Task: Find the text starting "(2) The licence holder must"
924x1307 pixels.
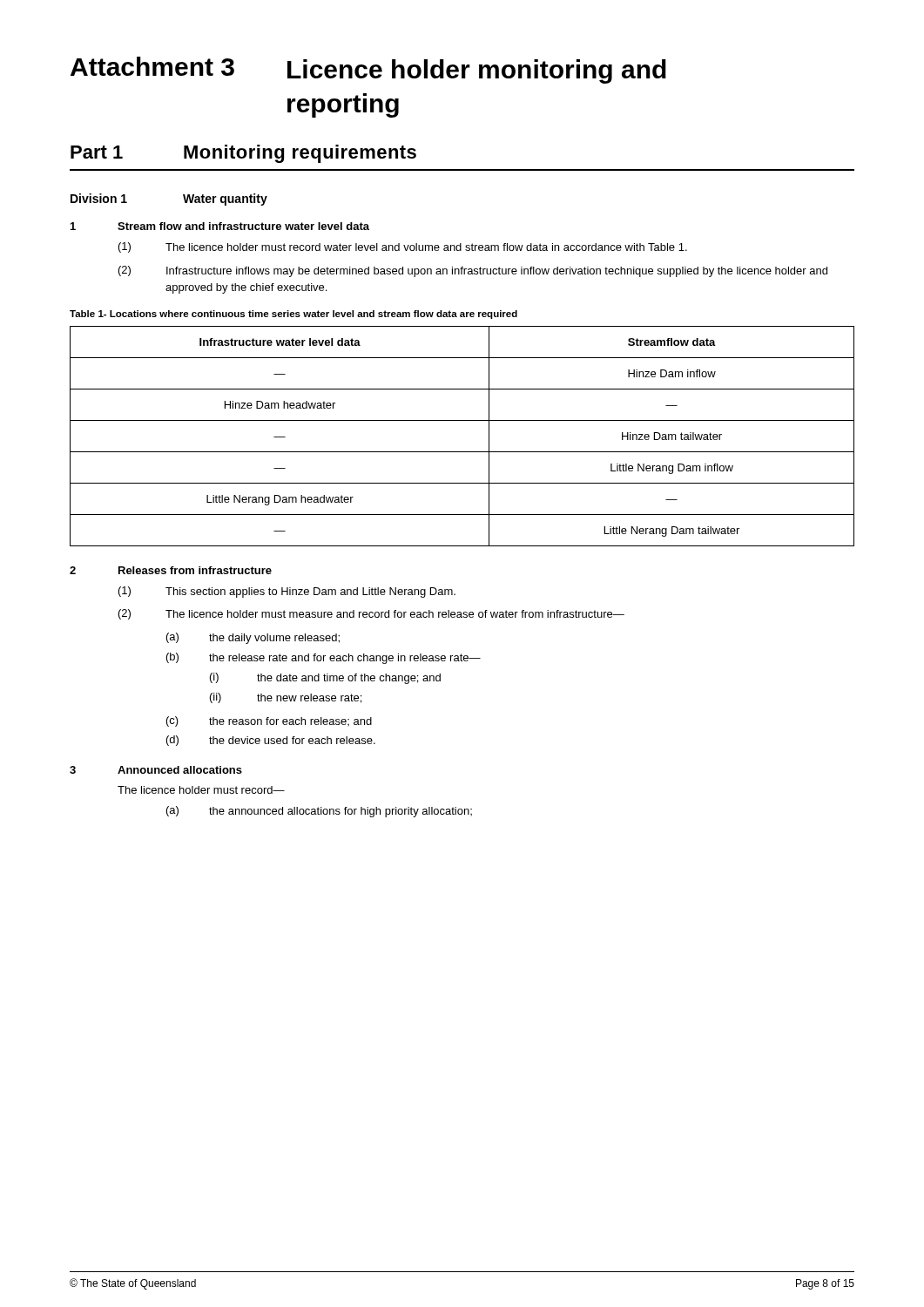Action: (486, 615)
